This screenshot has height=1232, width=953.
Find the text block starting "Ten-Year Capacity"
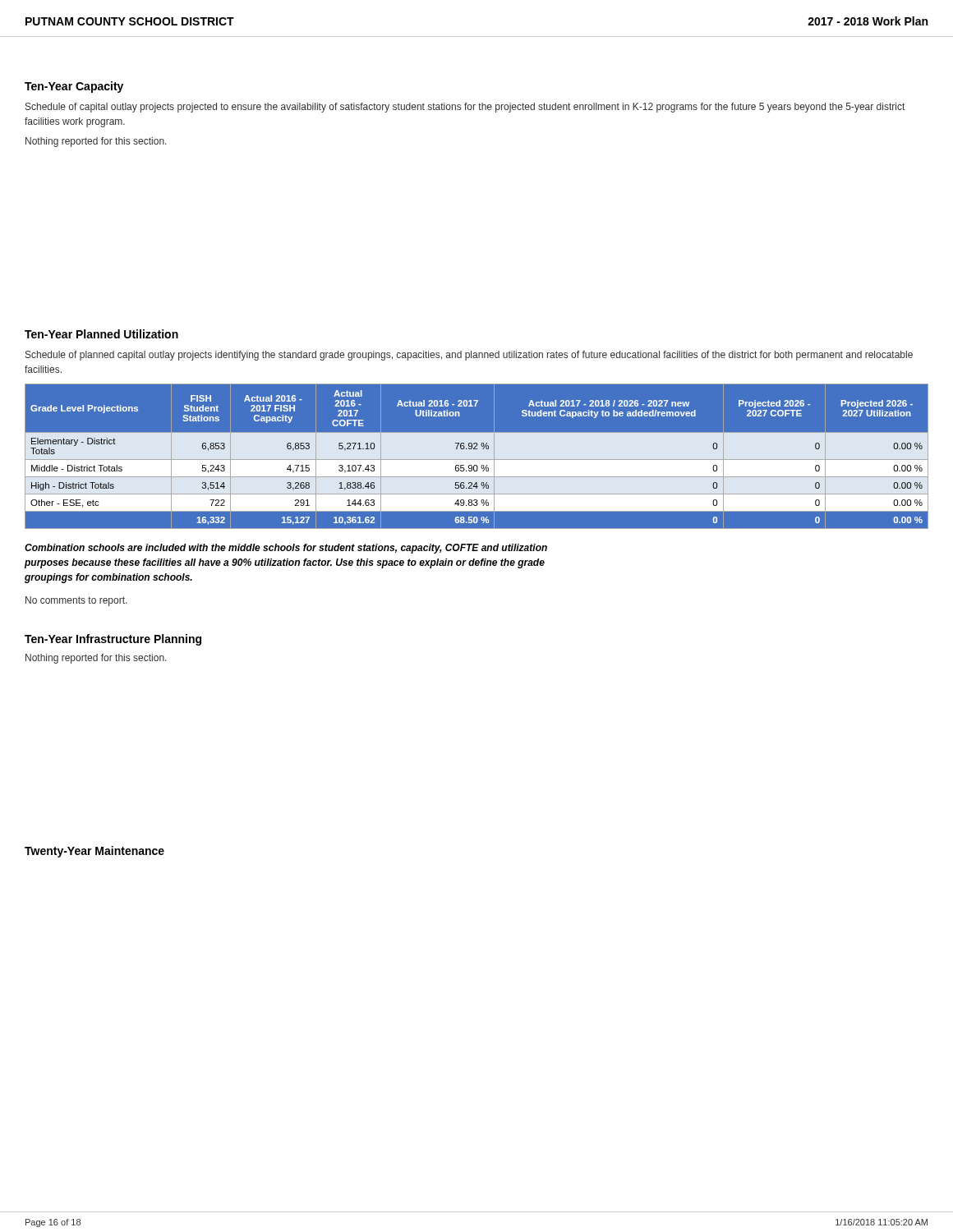74,86
